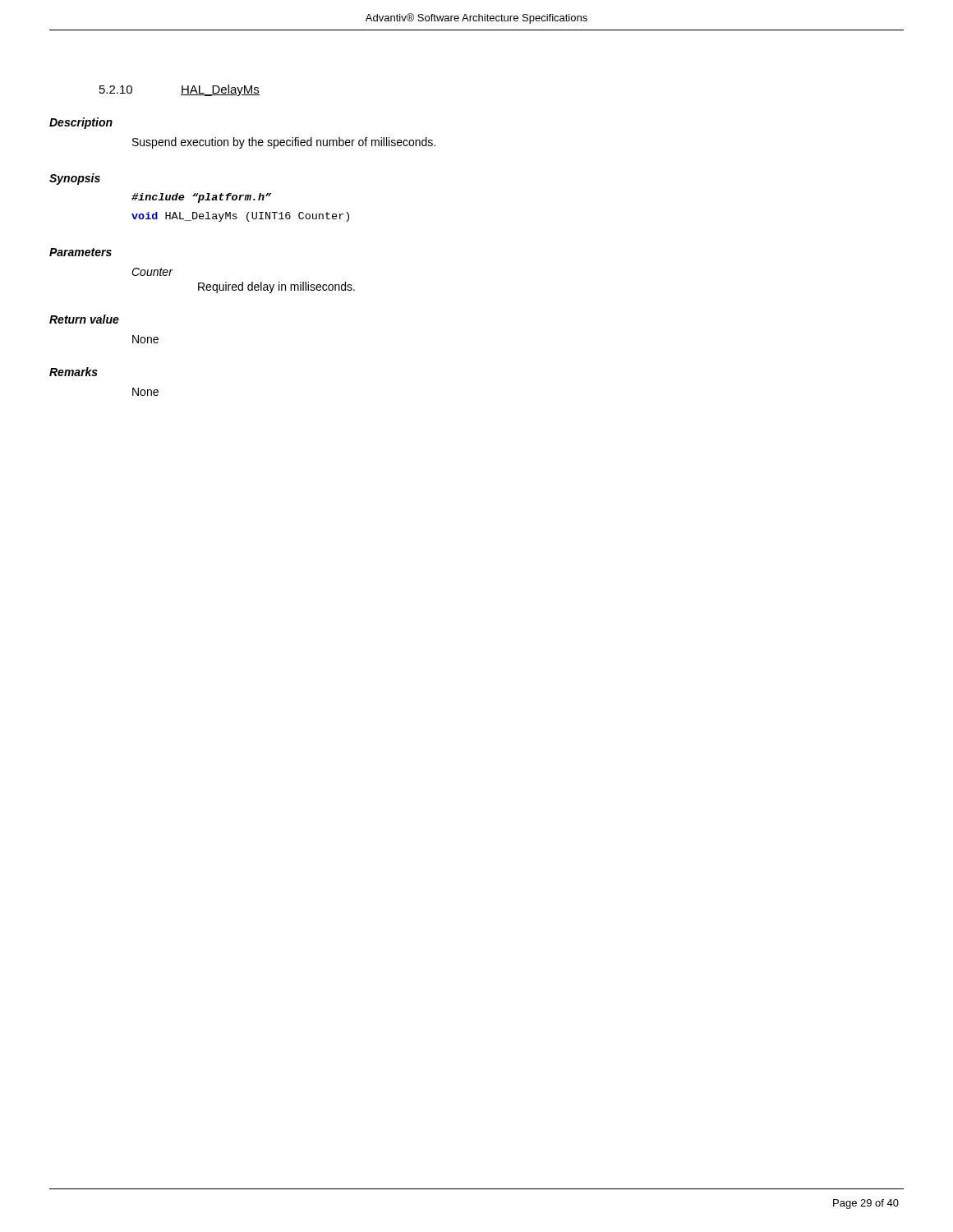Point to the text starting "5.2.10 HAL_DelayMs"
Viewport: 953px width, 1232px height.
point(179,89)
